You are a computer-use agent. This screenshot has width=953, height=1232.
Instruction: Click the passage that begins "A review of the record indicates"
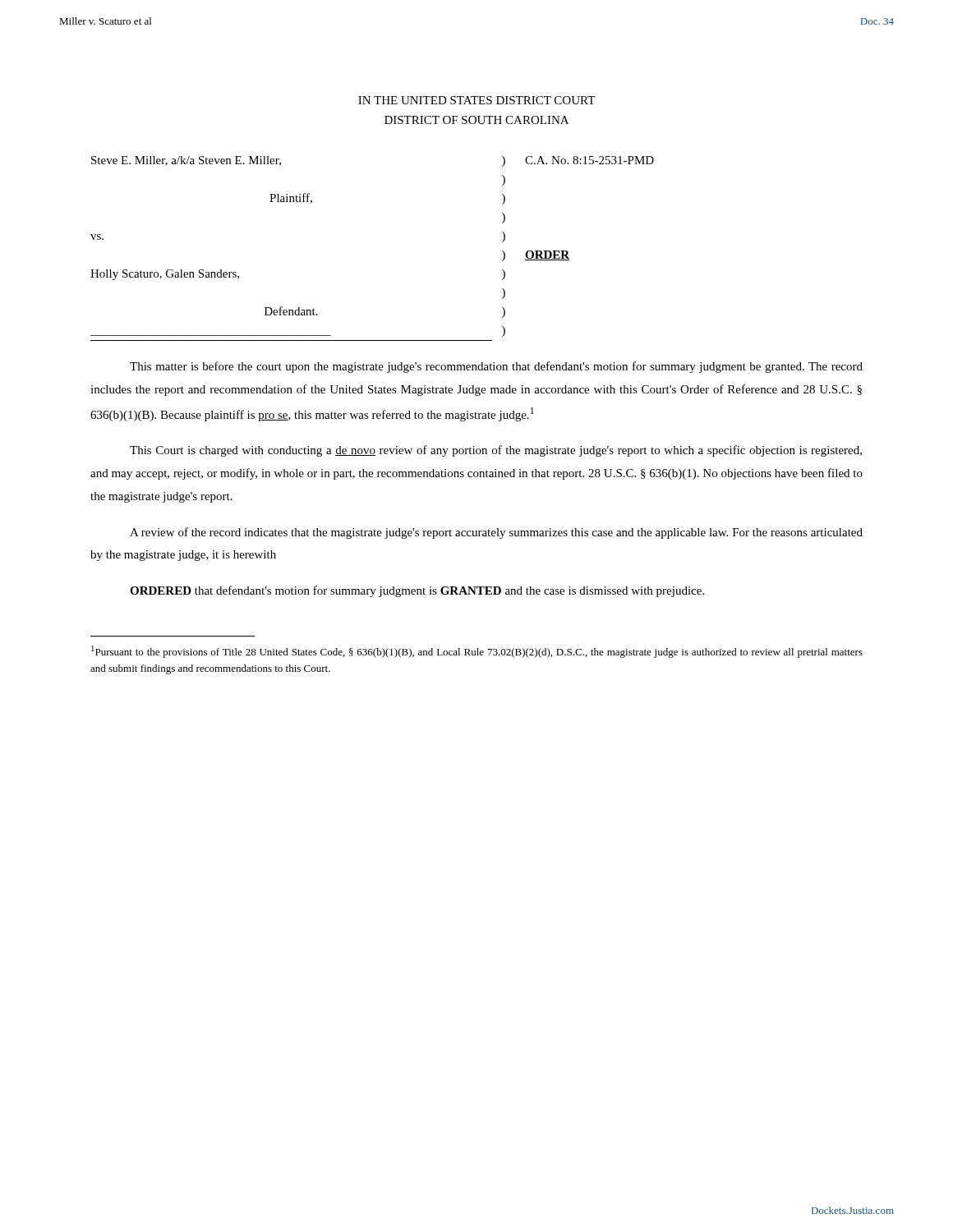coord(476,543)
